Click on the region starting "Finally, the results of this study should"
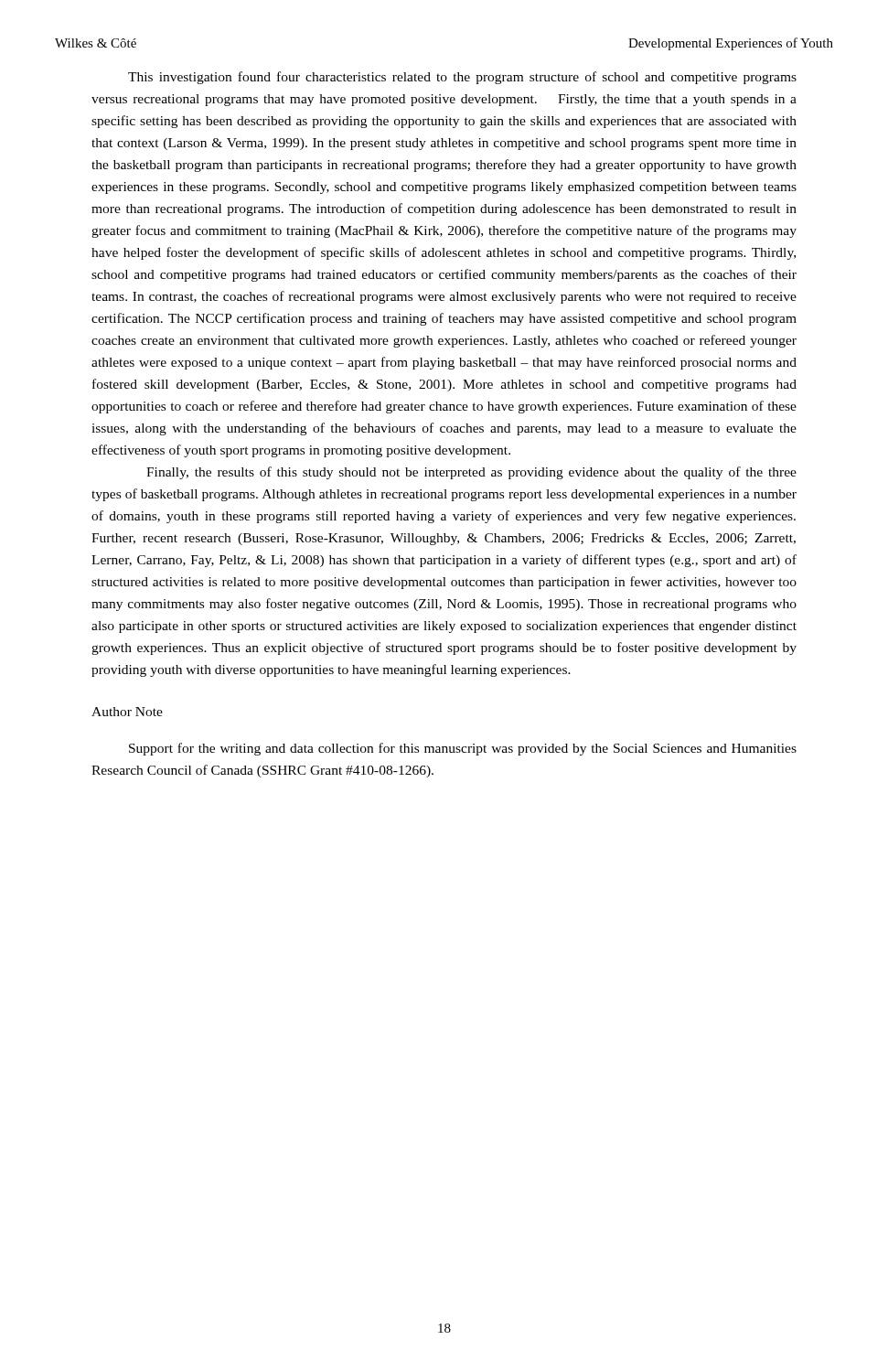The image size is (888, 1372). point(444,571)
